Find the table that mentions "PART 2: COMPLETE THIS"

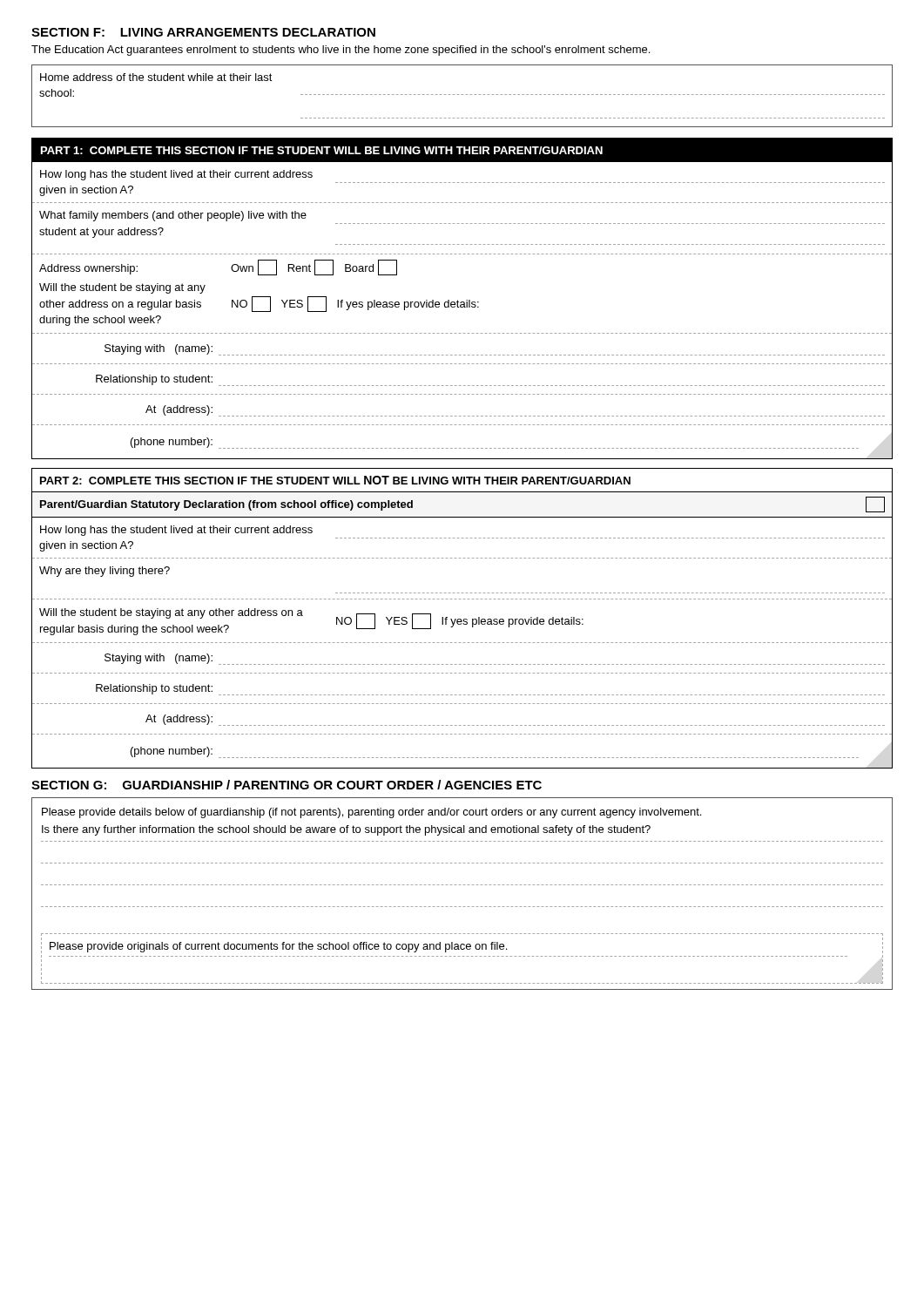pos(462,618)
